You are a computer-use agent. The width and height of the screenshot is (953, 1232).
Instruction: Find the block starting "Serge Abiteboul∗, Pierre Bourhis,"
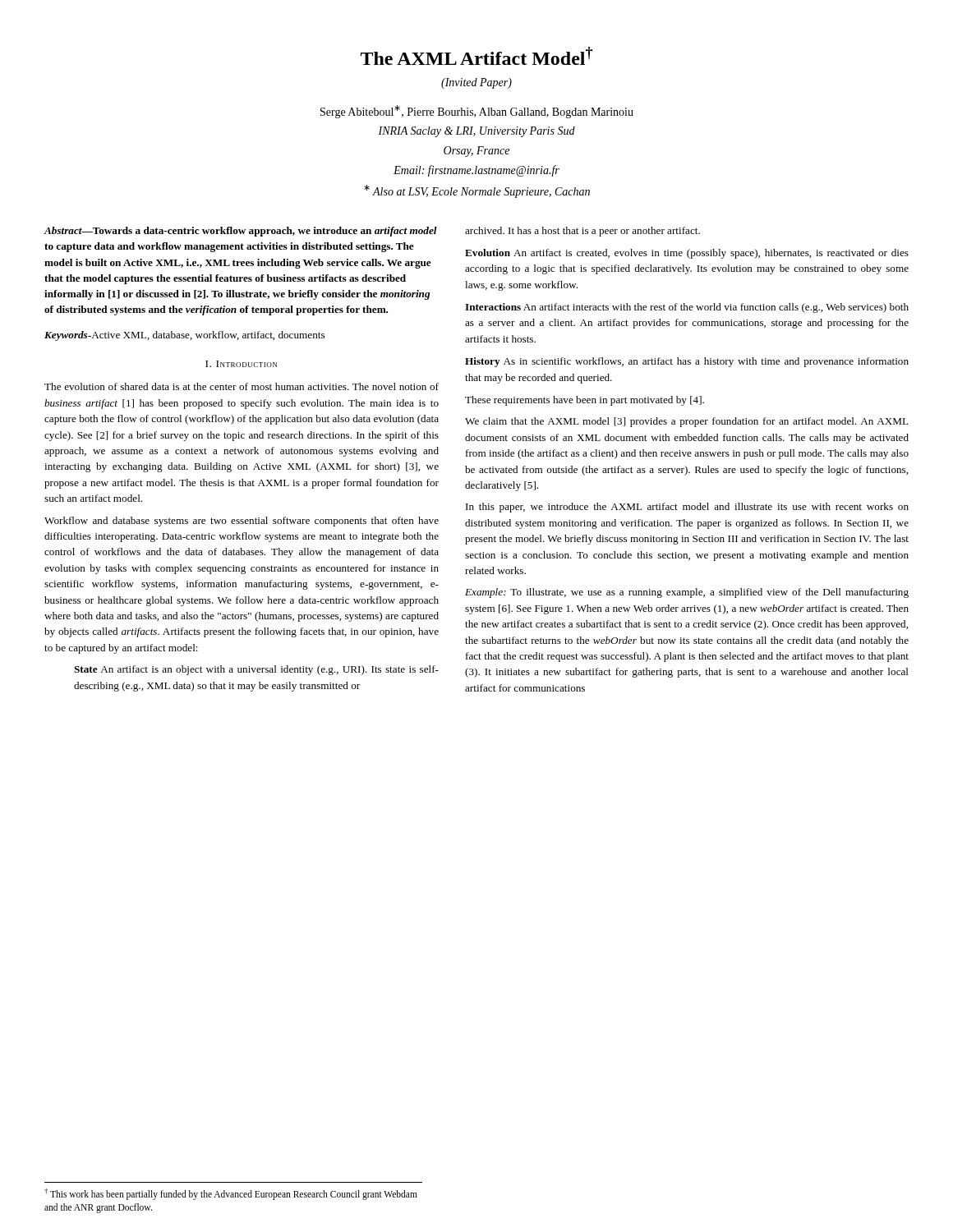(x=476, y=150)
